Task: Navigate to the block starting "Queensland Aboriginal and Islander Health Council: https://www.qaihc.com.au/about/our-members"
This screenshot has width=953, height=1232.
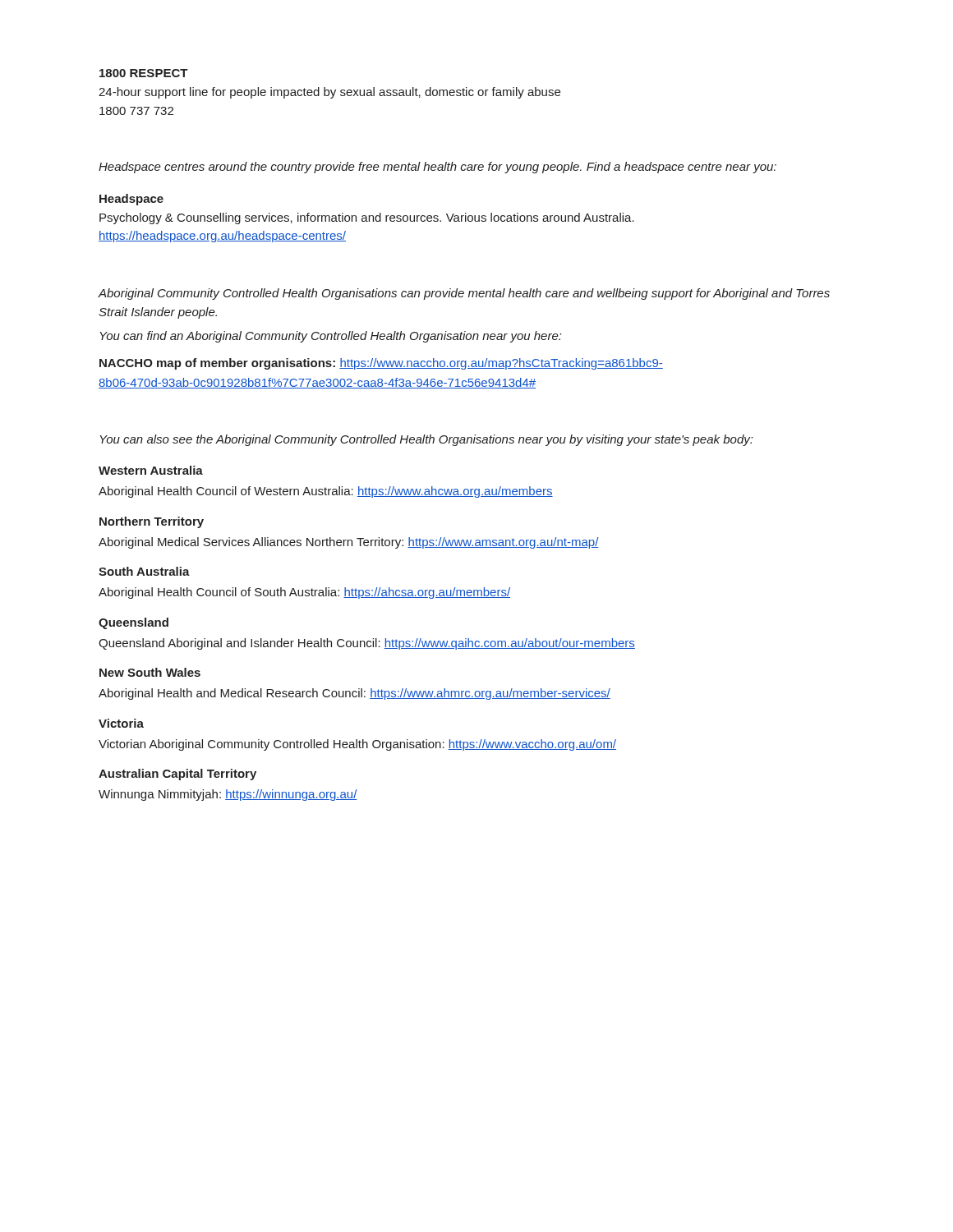Action: (x=367, y=642)
